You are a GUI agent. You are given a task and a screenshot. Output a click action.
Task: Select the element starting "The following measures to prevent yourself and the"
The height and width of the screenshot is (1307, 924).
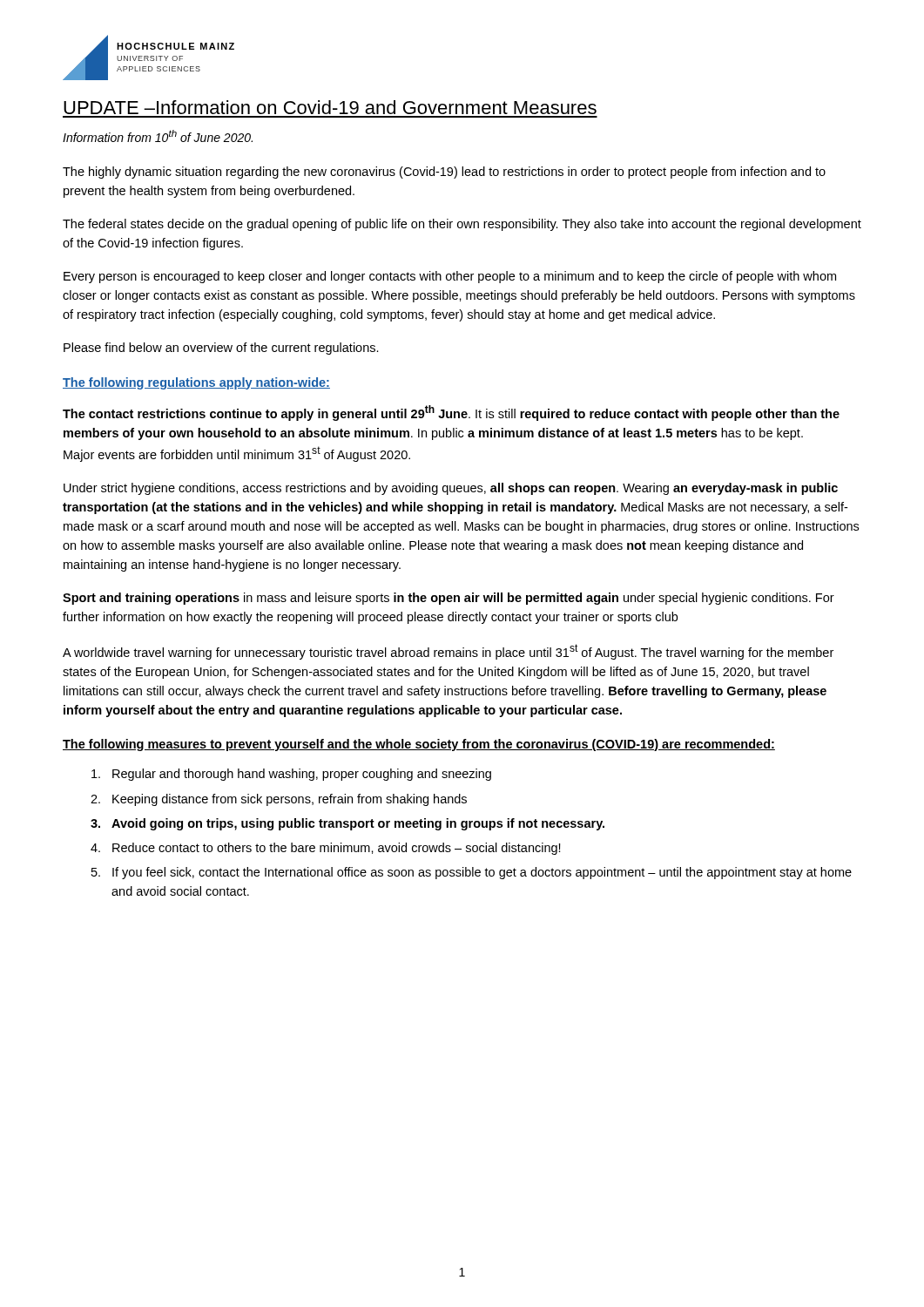pyautogui.click(x=419, y=744)
